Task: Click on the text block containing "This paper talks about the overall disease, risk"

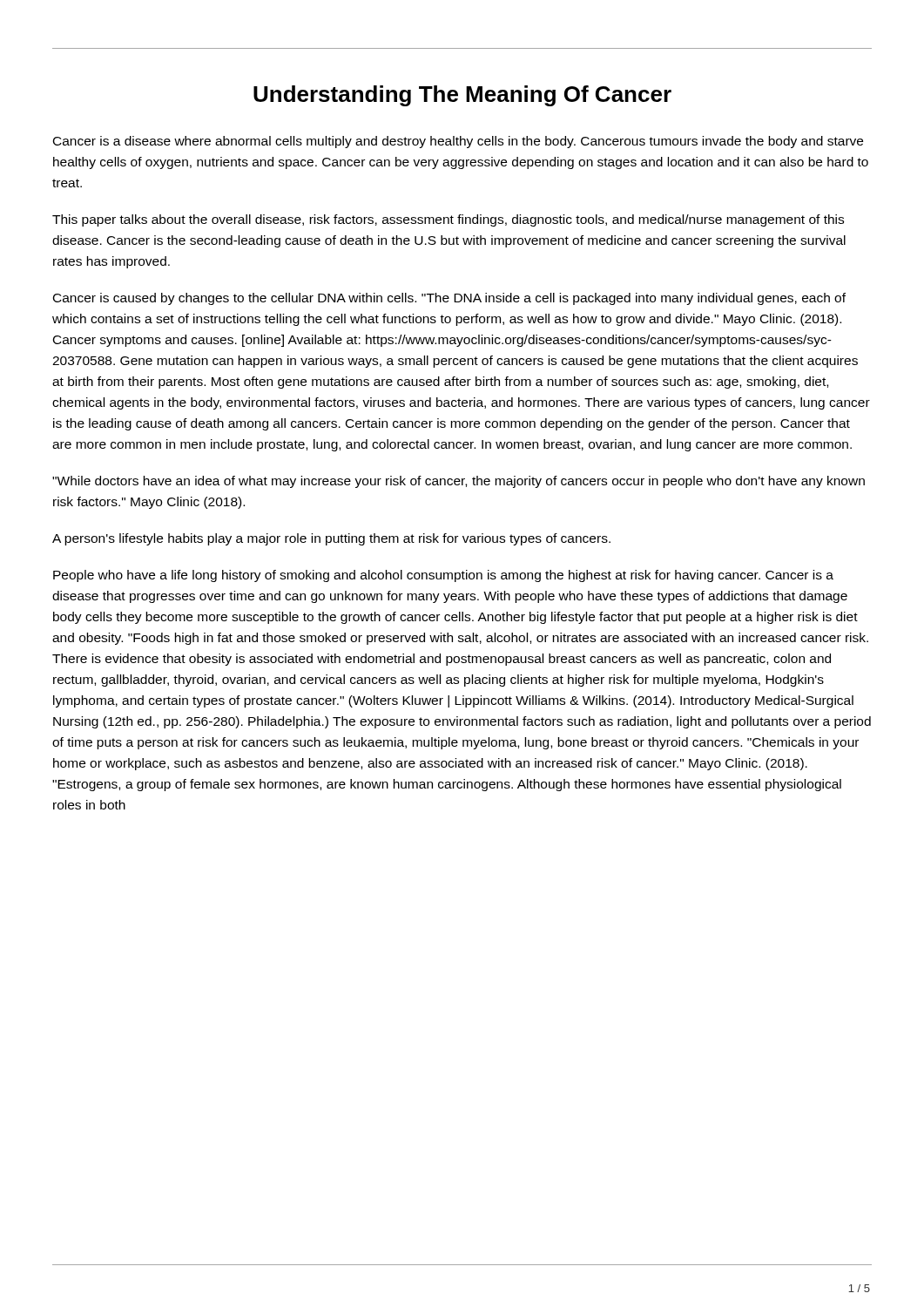Action: tap(449, 240)
